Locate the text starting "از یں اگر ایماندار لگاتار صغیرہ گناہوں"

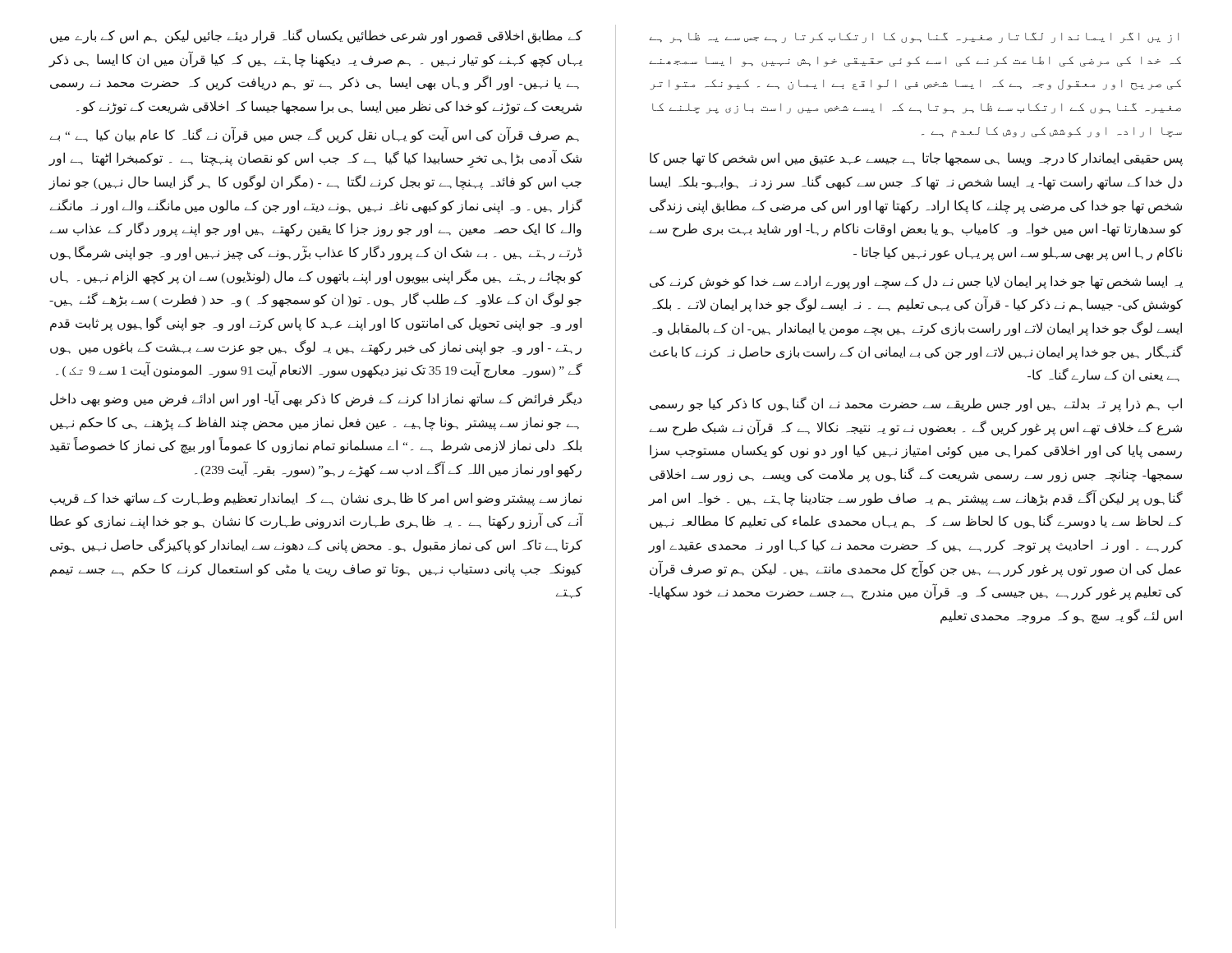click(x=916, y=326)
